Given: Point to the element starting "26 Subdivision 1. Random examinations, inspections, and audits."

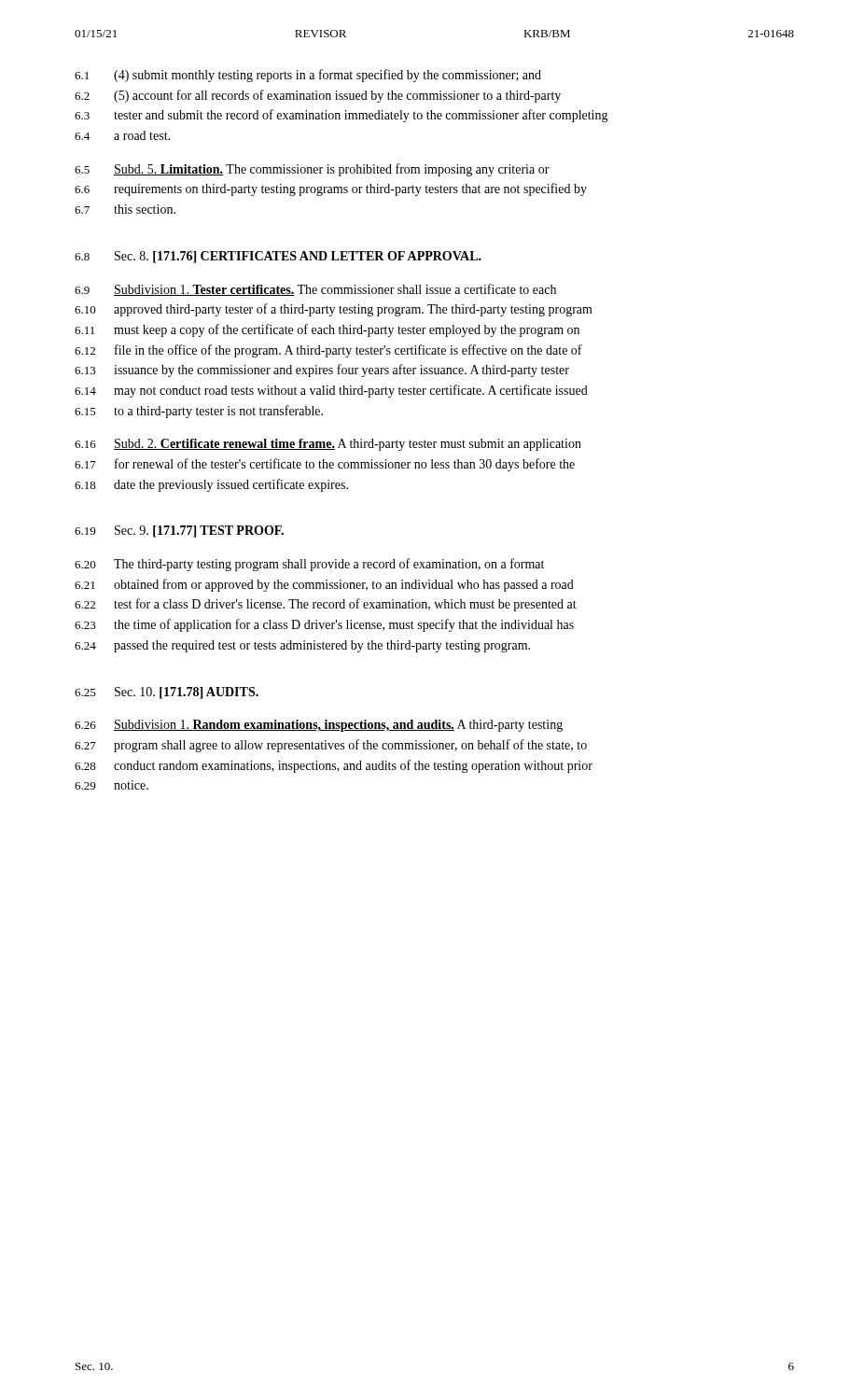Looking at the screenshot, I should [434, 725].
